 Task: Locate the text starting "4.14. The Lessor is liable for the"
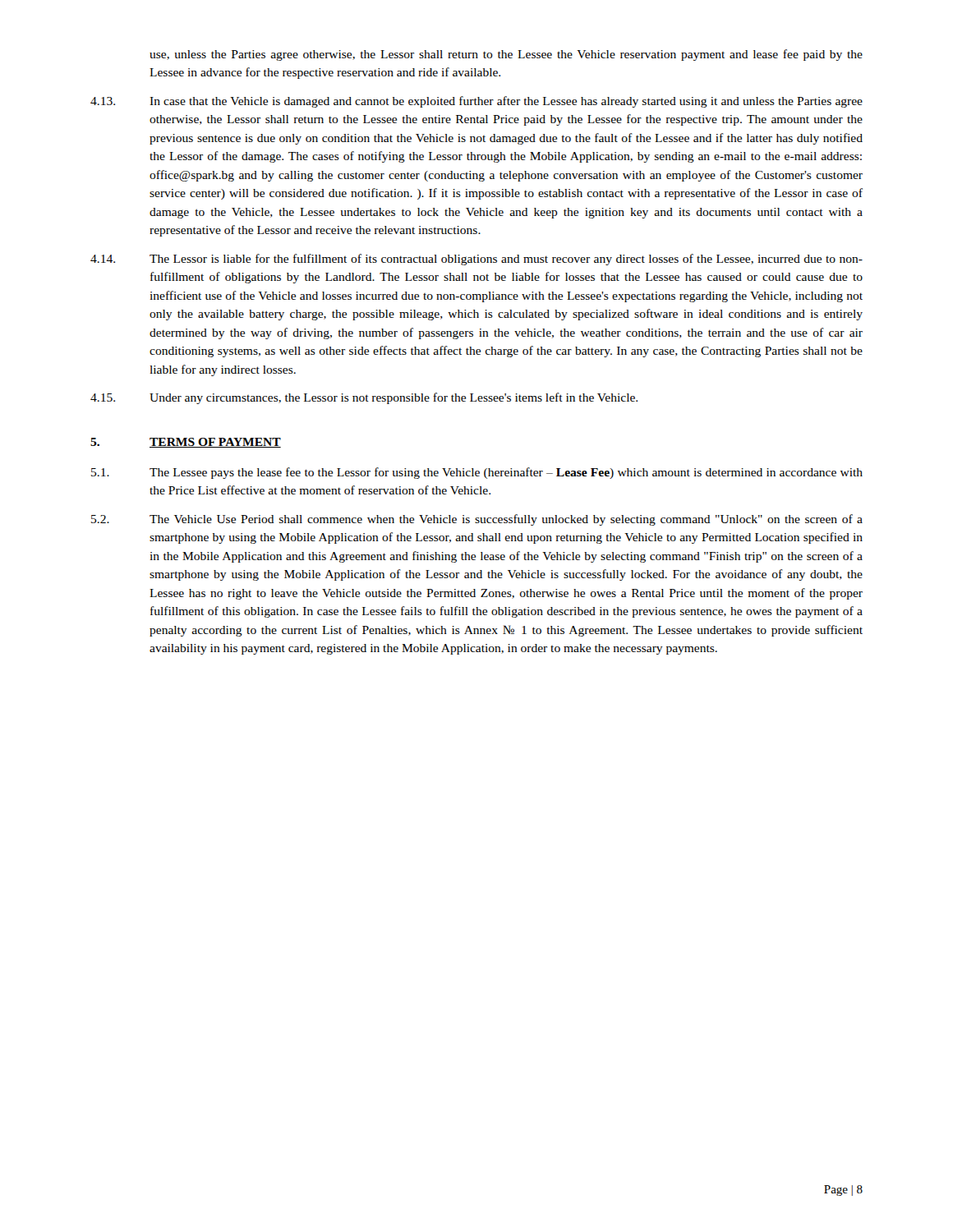[476, 314]
